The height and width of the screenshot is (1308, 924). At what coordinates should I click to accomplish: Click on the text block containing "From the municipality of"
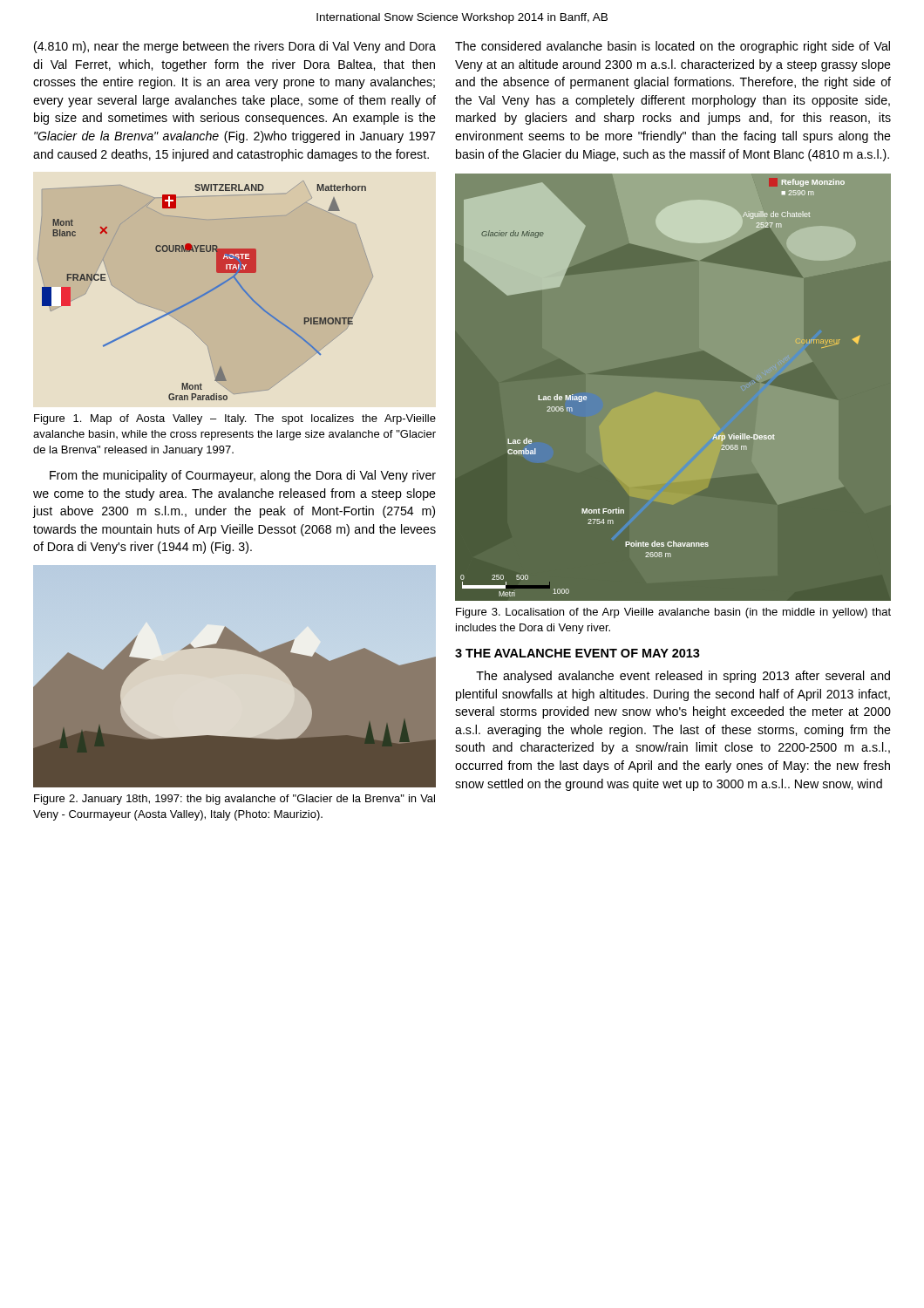(x=234, y=511)
